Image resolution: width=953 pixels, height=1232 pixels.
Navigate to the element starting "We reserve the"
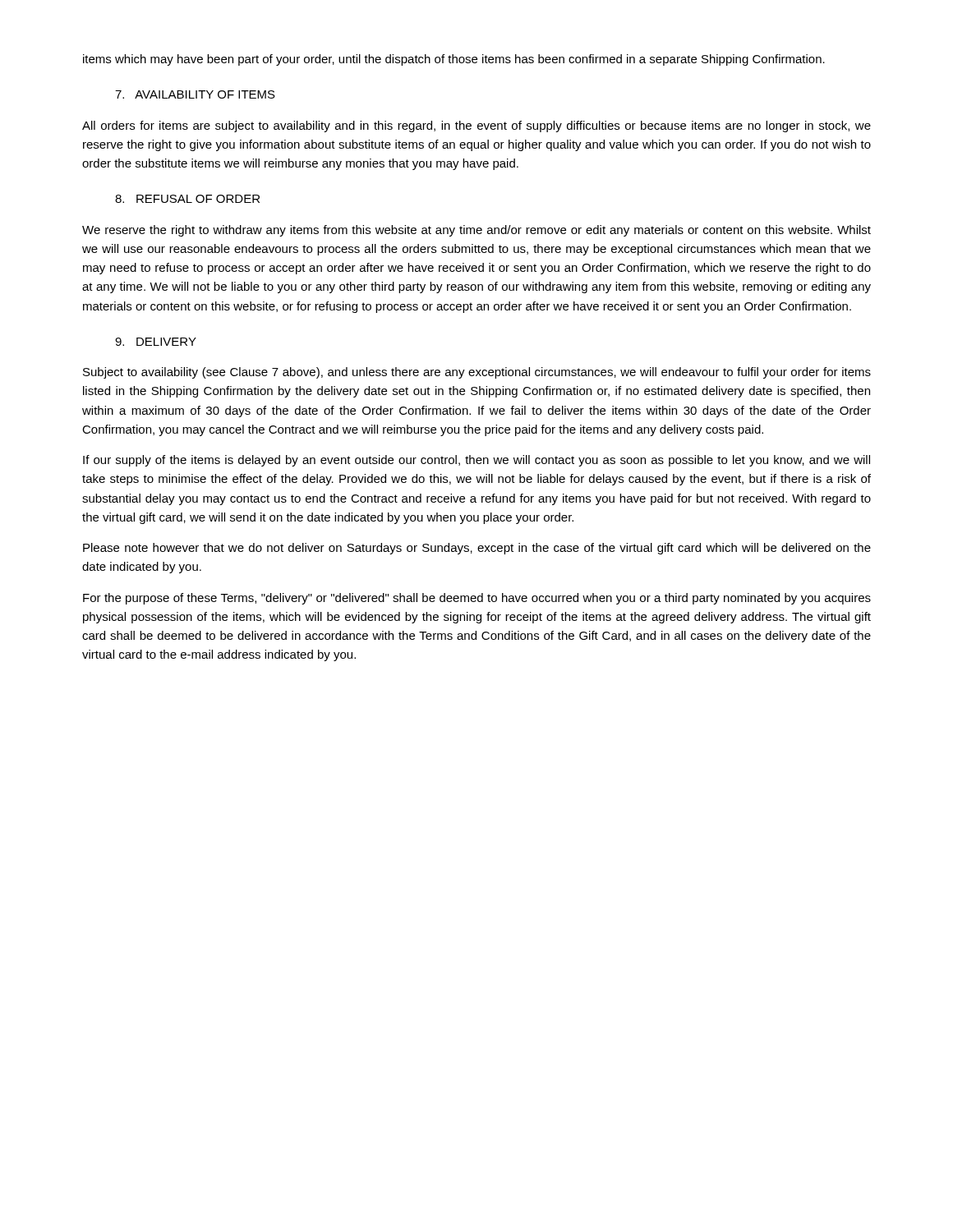point(476,267)
